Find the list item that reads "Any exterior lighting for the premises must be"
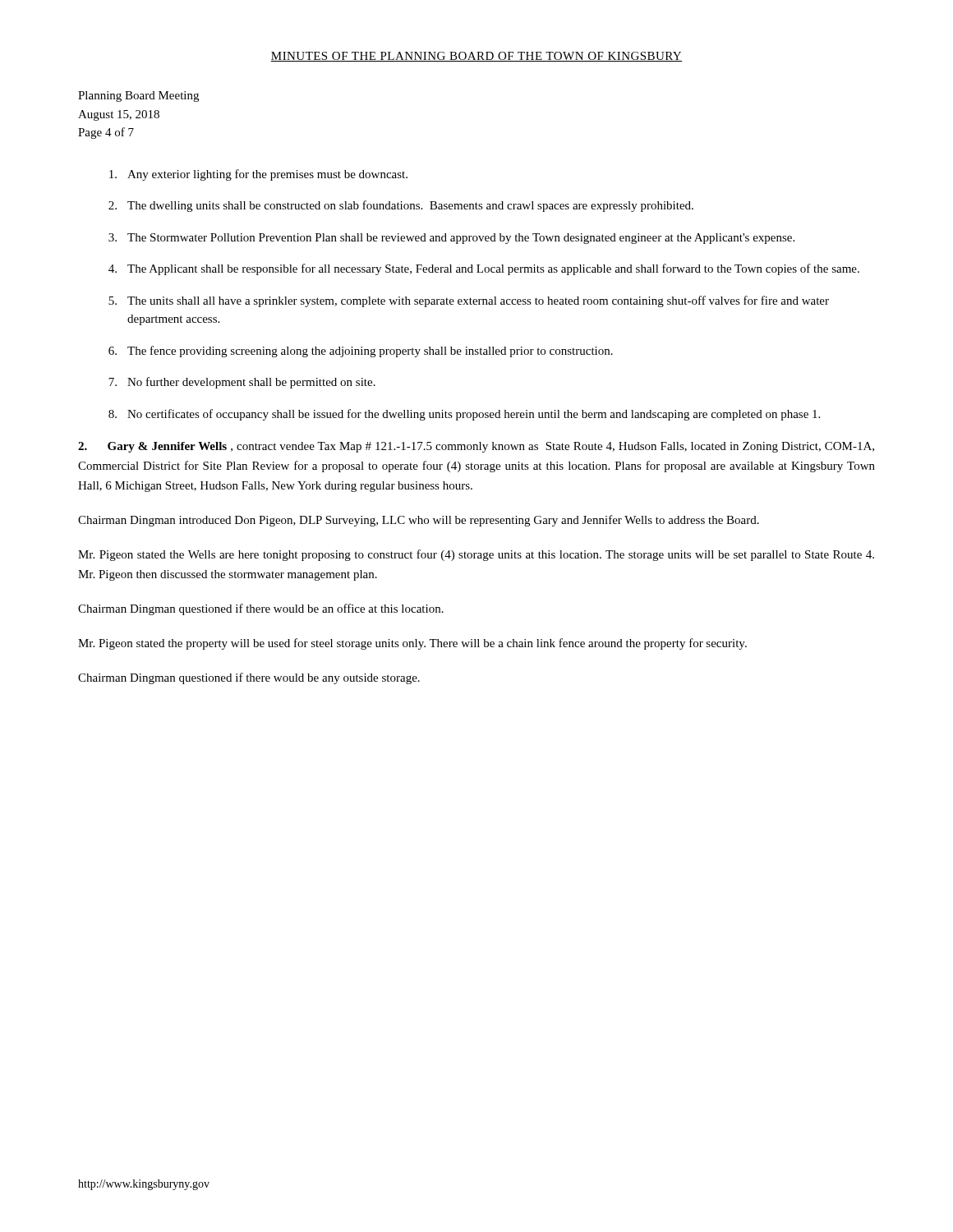The height and width of the screenshot is (1232, 953). (x=258, y=175)
